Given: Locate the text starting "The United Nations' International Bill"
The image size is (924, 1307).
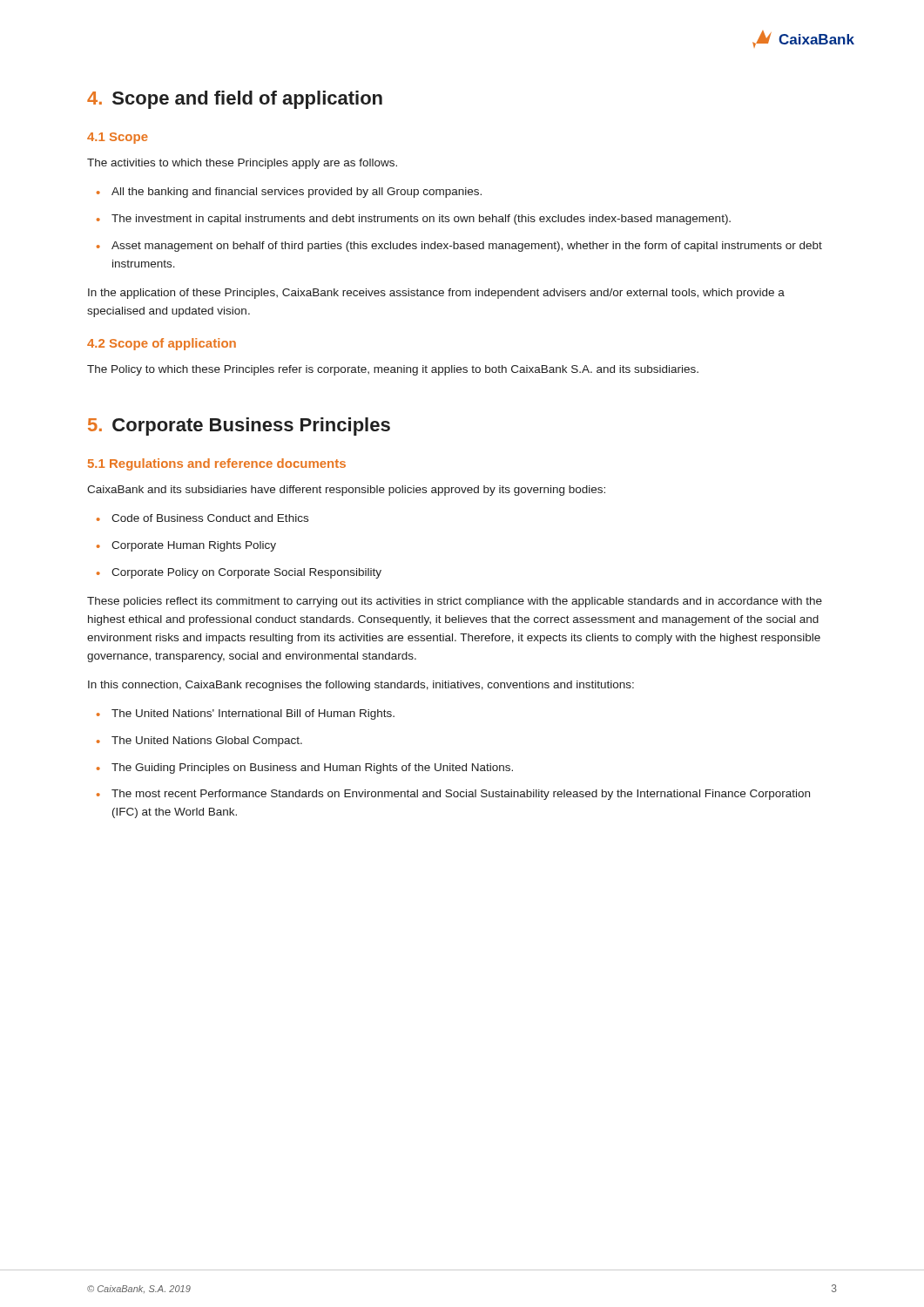Looking at the screenshot, I should (253, 713).
